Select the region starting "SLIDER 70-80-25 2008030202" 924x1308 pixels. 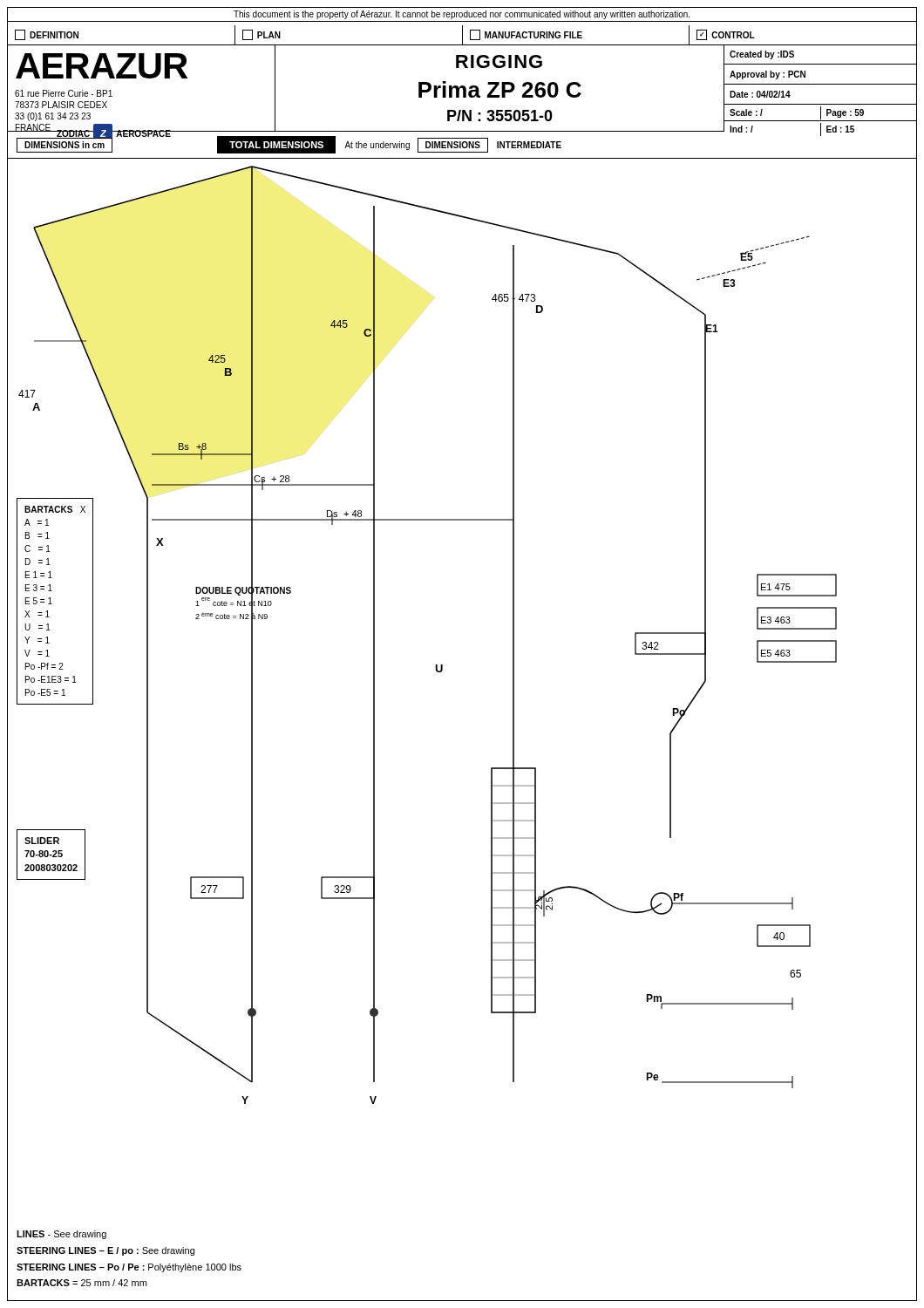tap(51, 854)
